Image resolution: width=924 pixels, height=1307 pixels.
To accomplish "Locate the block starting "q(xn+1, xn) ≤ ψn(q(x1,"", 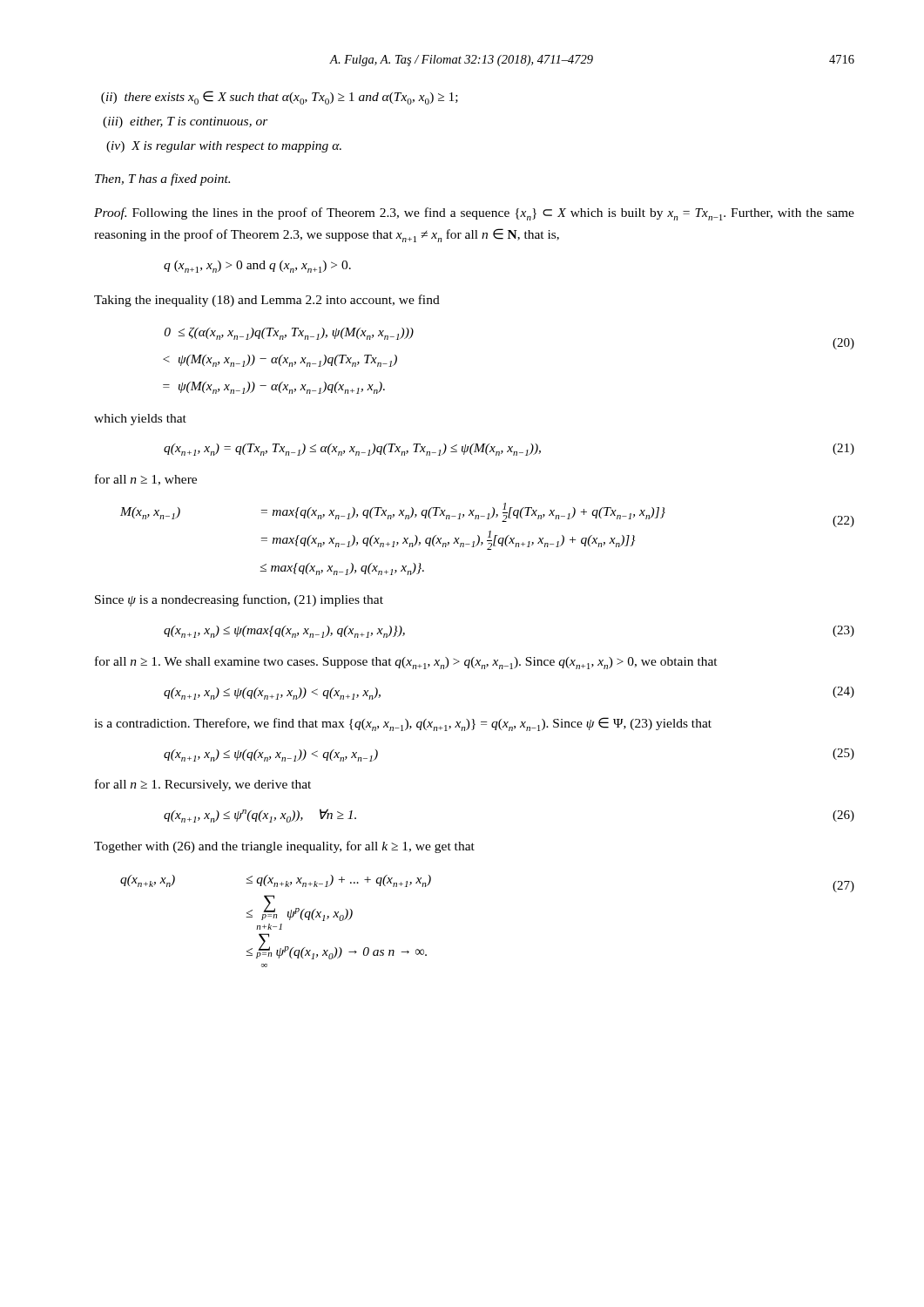I will click(226, 815).
